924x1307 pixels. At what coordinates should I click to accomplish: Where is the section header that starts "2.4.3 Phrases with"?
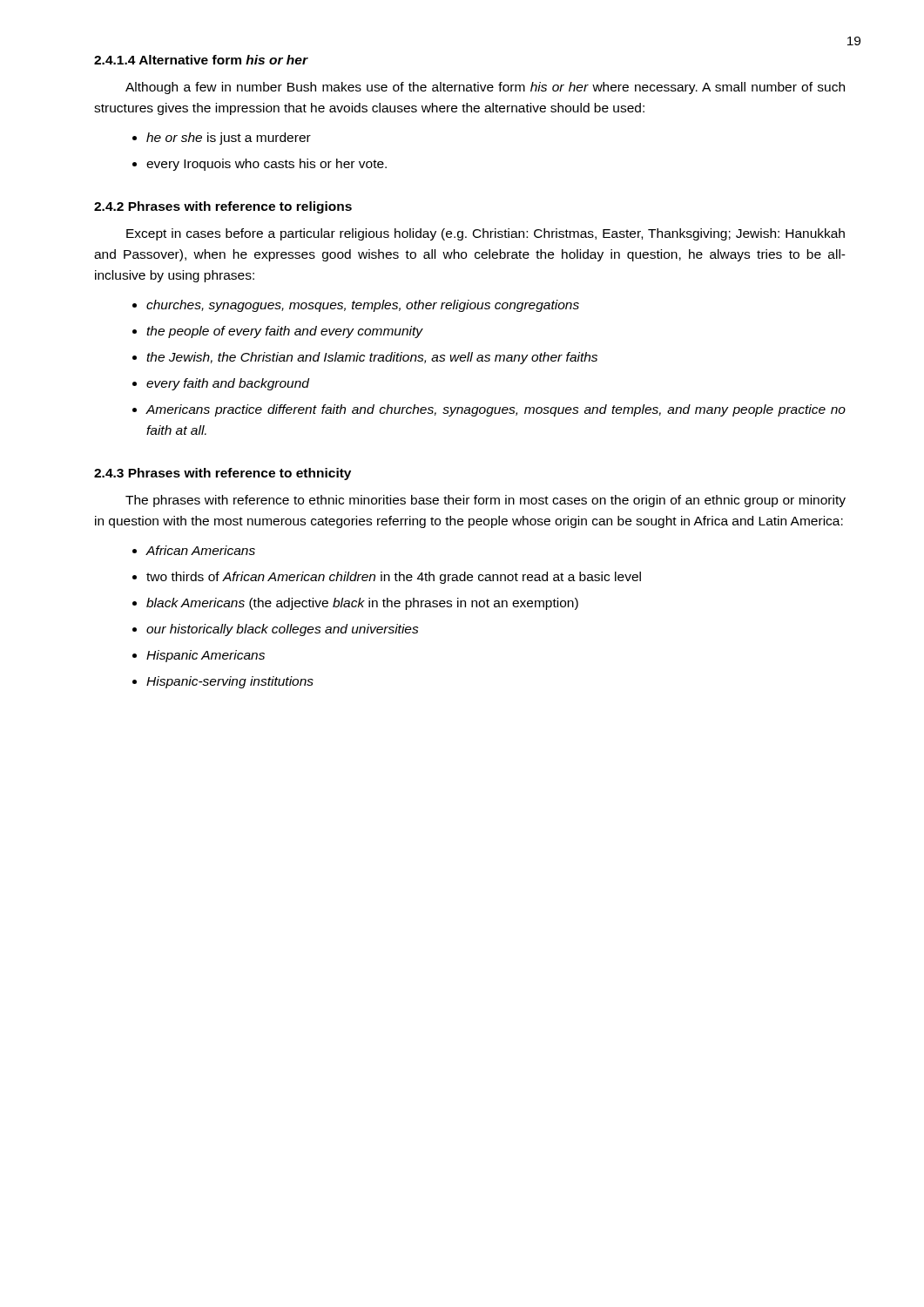223,473
